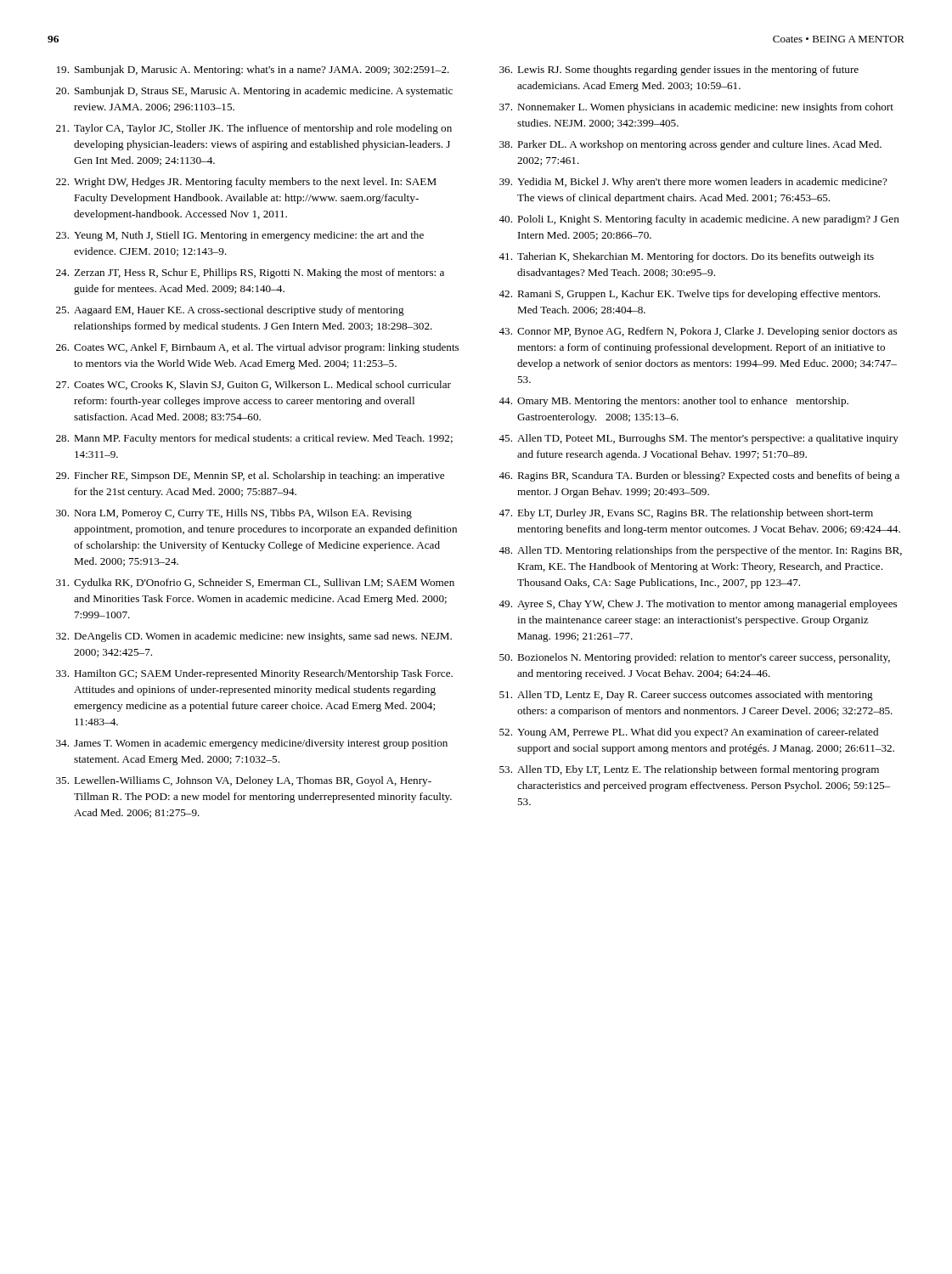Image resolution: width=952 pixels, height=1274 pixels.
Task: Find the block on this page that starts "33. Hamilton GC; SAEM Under-represented Minority"
Action: pyautogui.click(x=254, y=697)
